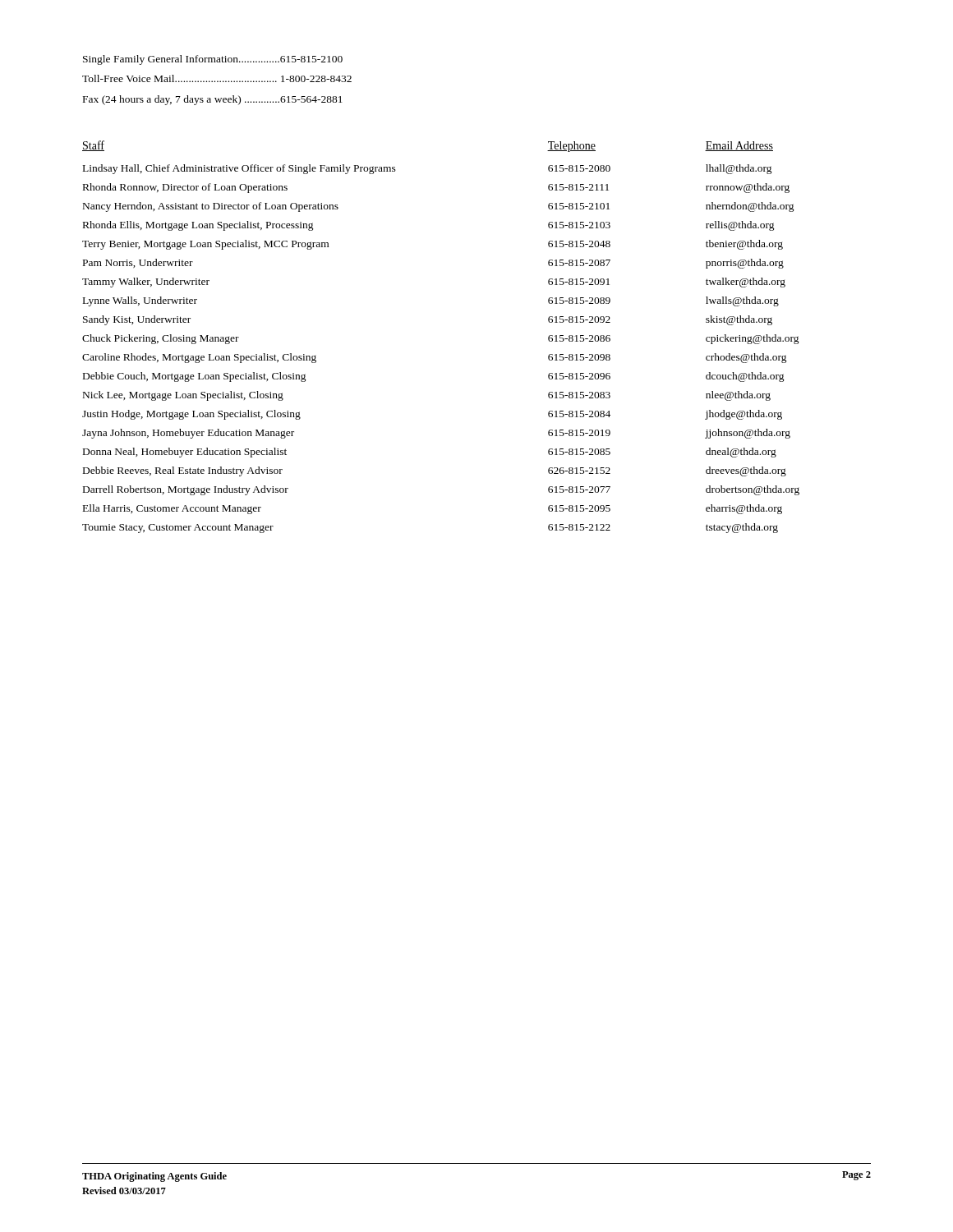Locate a table

click(x=476, y=338)
